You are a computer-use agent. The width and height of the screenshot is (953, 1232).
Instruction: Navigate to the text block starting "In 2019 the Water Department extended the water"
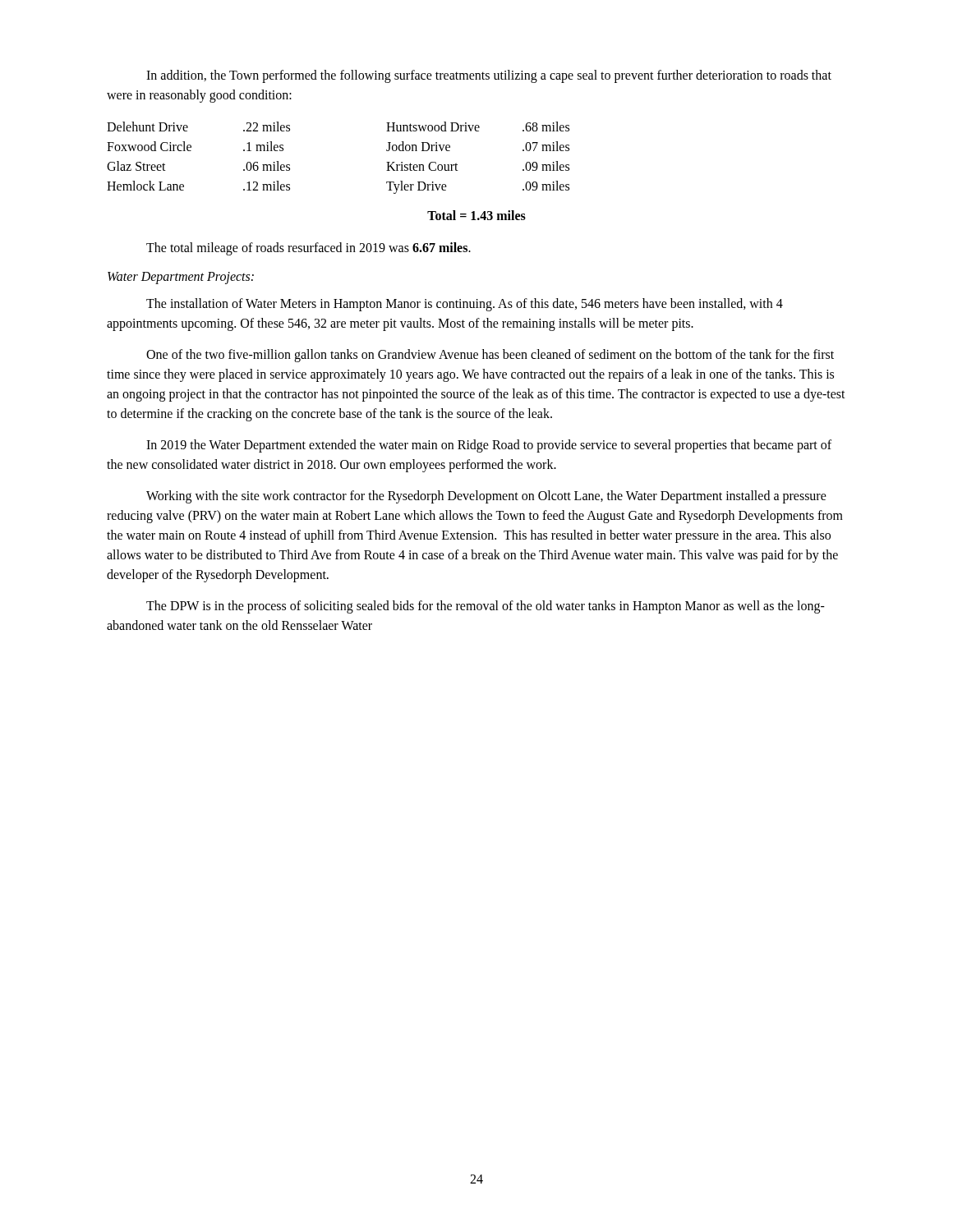click(476, 455)
